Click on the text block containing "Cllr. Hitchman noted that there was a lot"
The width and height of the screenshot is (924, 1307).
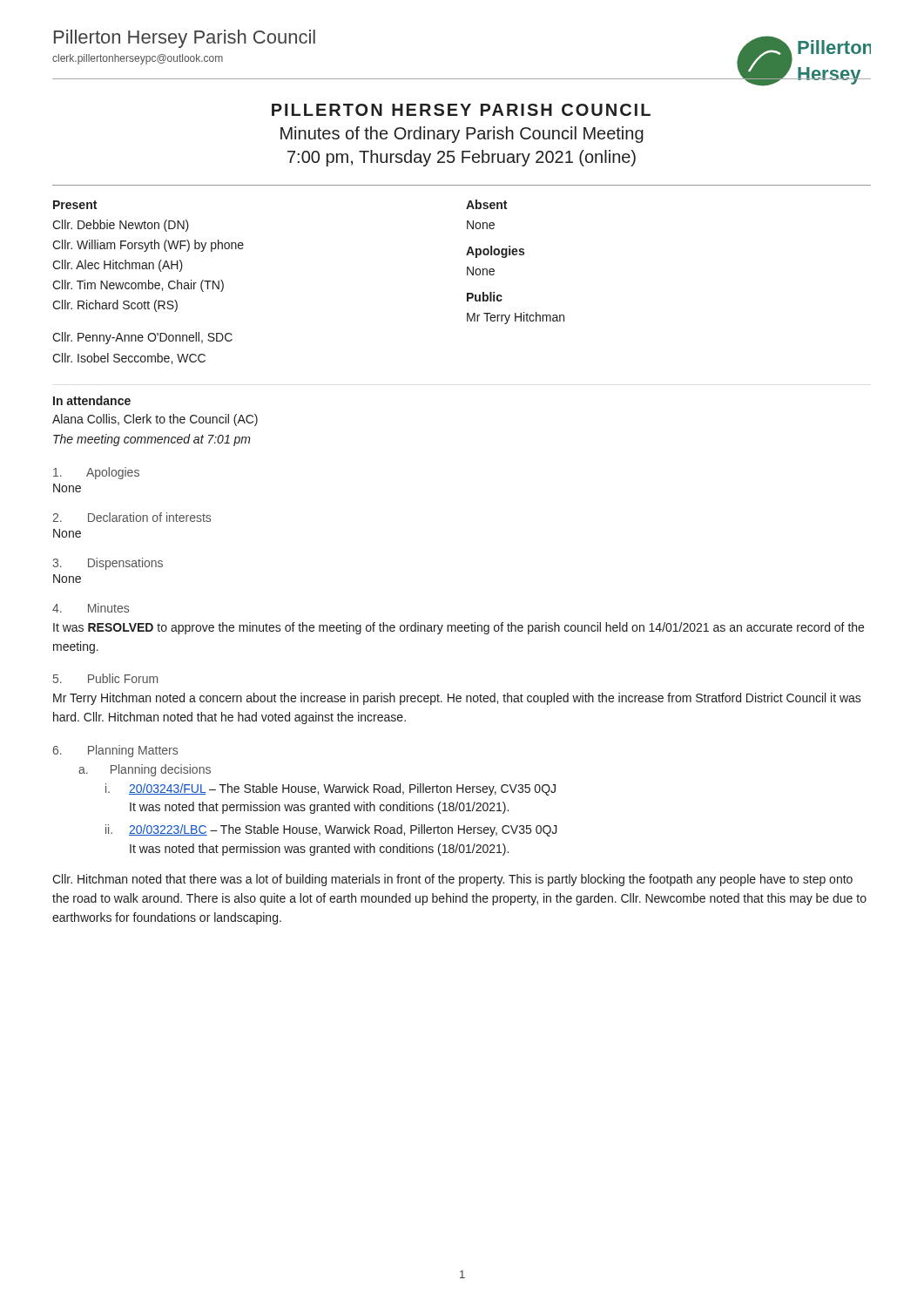tap(459, 898)
